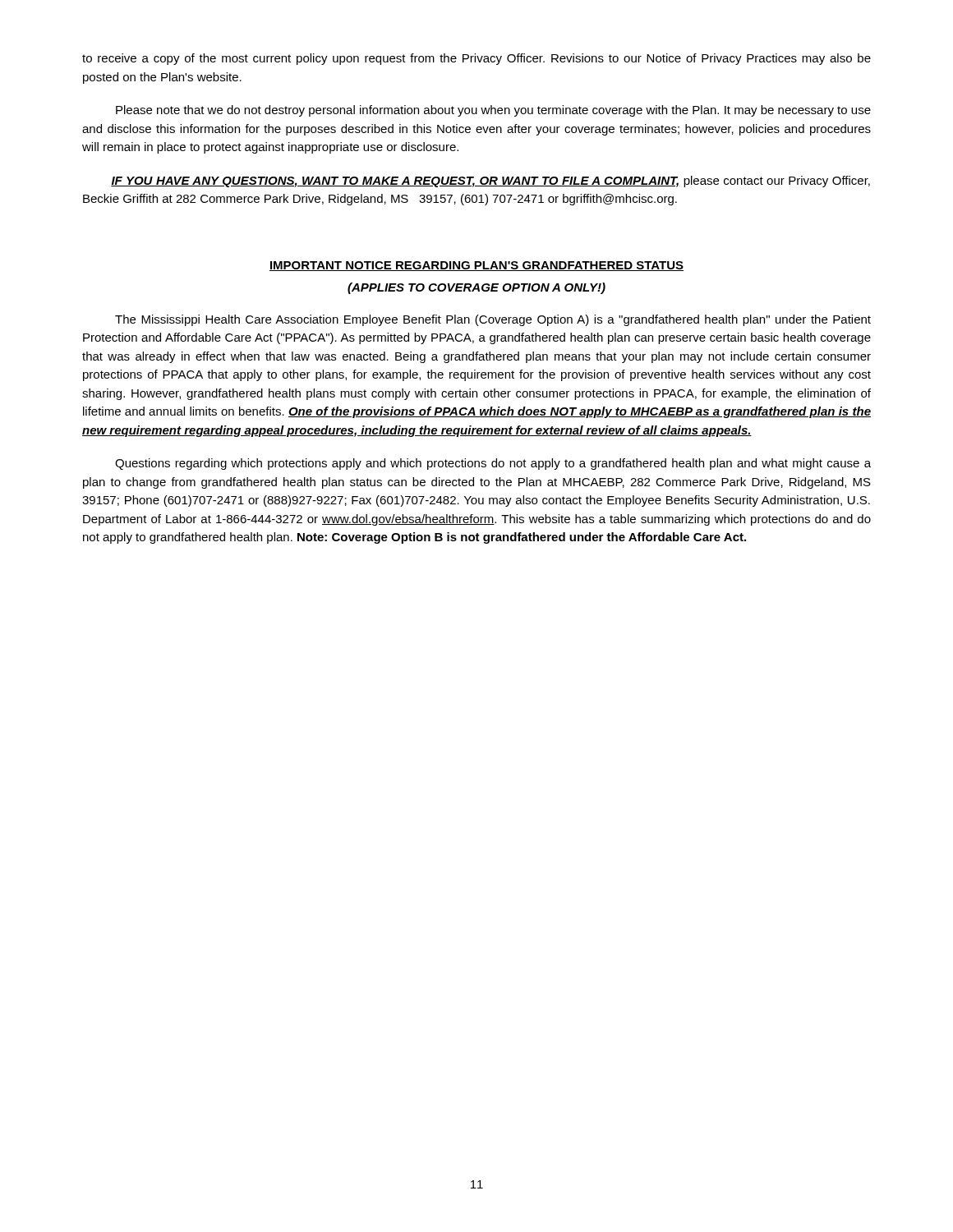Viewport: 953px width, 1232px height.
Task: Click the passage that begins "to receive a copy of the most"
Action: coord(476,67)
